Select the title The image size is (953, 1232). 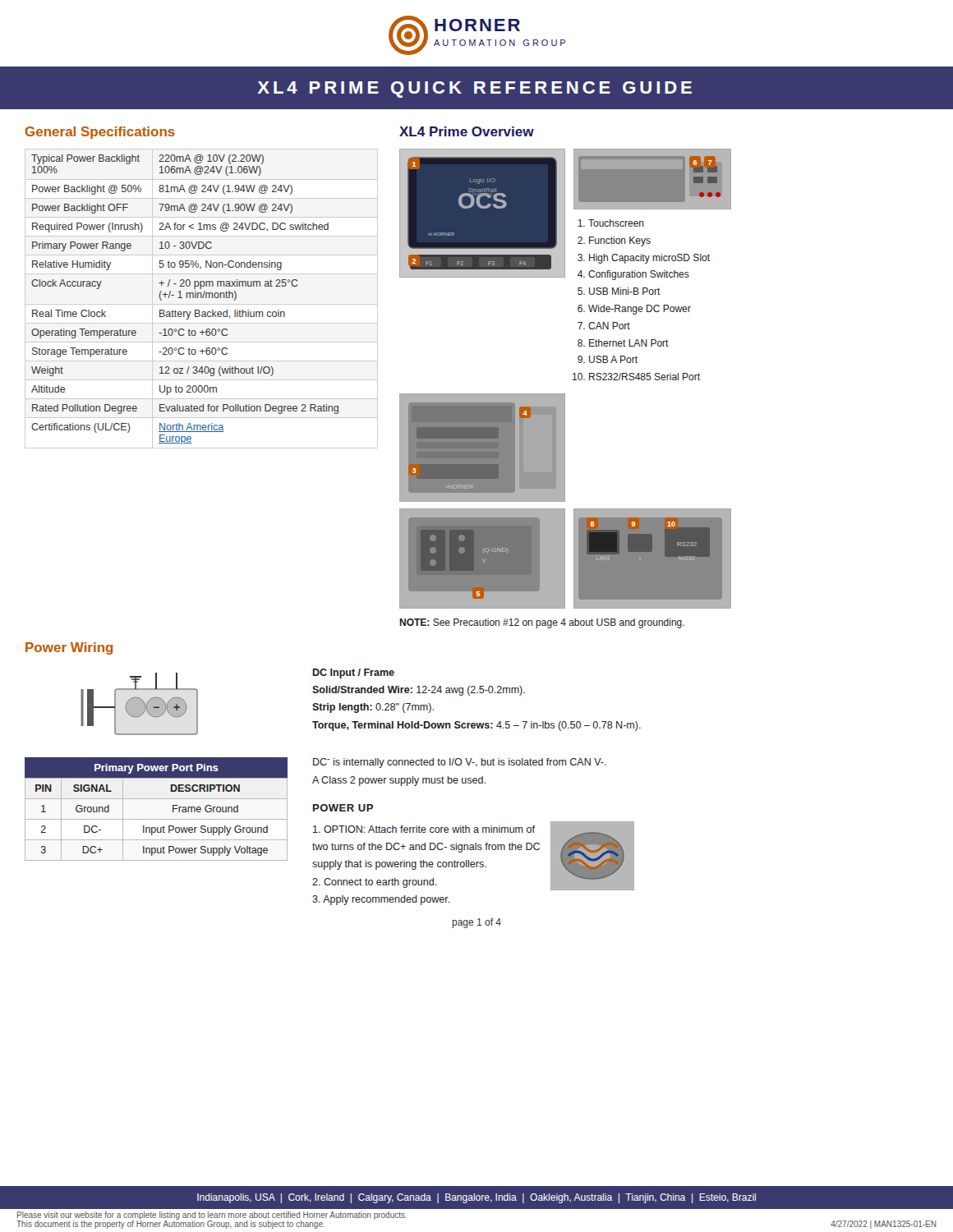click(476, 87)
